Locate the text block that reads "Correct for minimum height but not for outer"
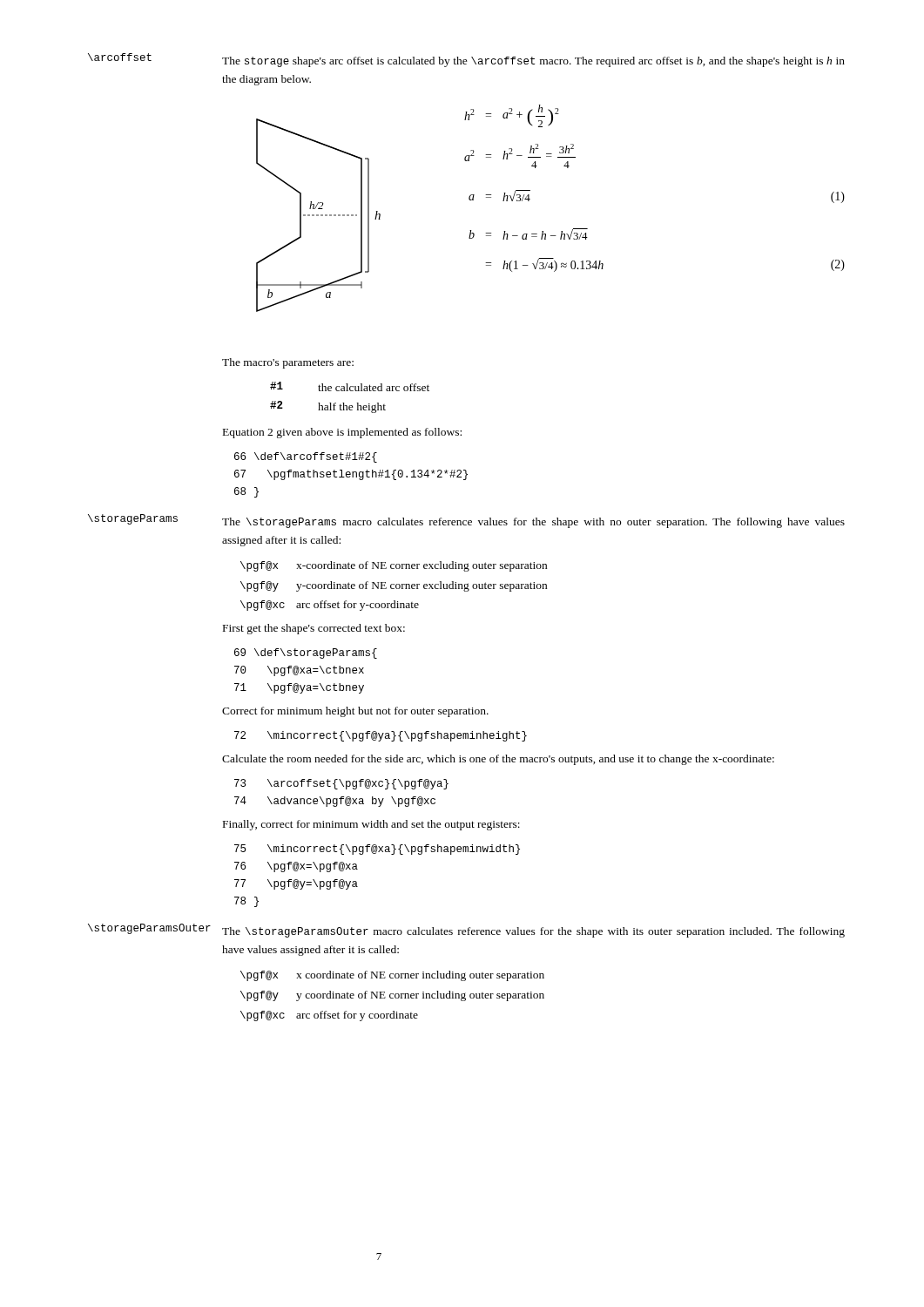 (355, 711)
